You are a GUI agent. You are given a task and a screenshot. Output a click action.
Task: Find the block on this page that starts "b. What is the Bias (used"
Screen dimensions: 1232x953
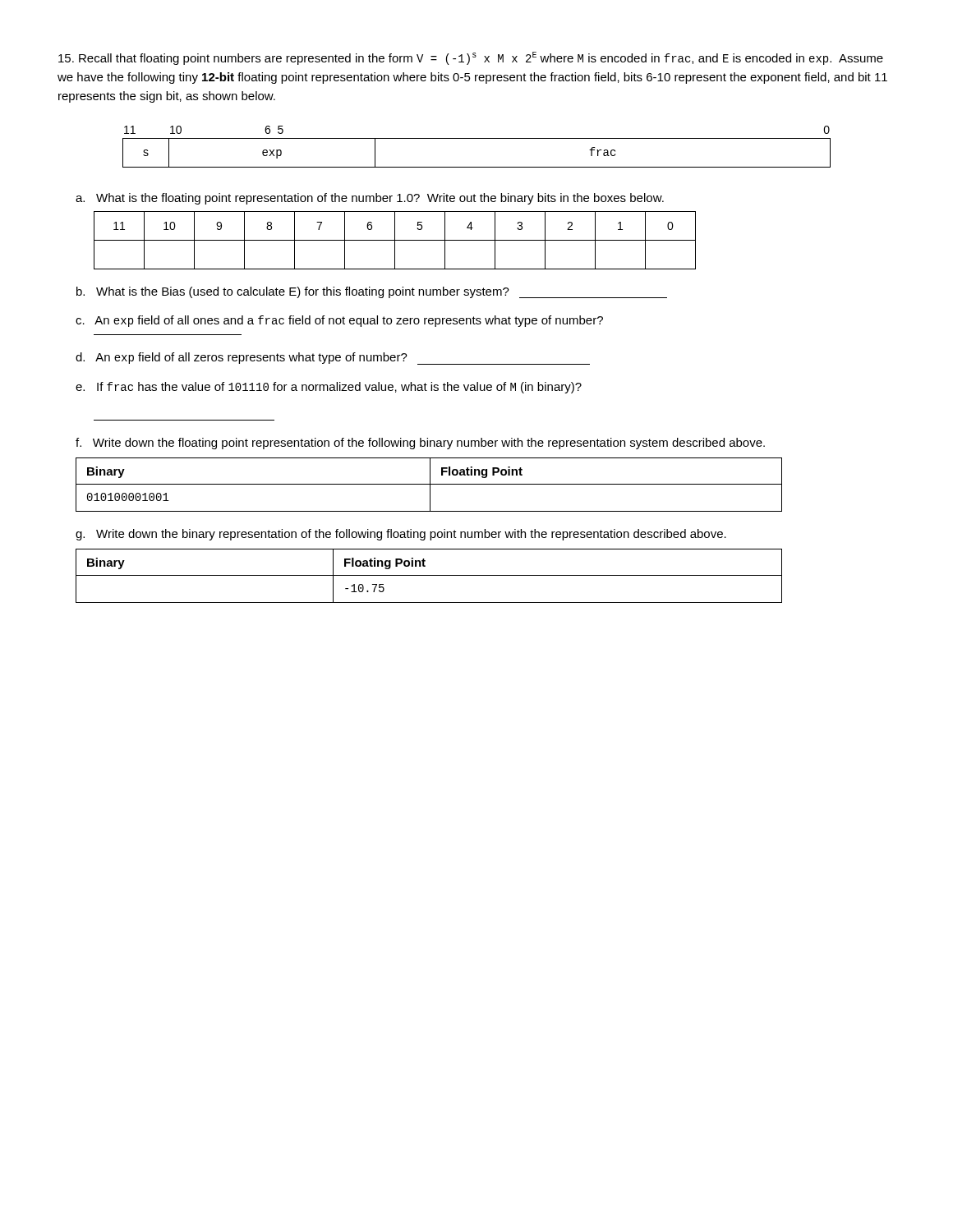point(486,291)
